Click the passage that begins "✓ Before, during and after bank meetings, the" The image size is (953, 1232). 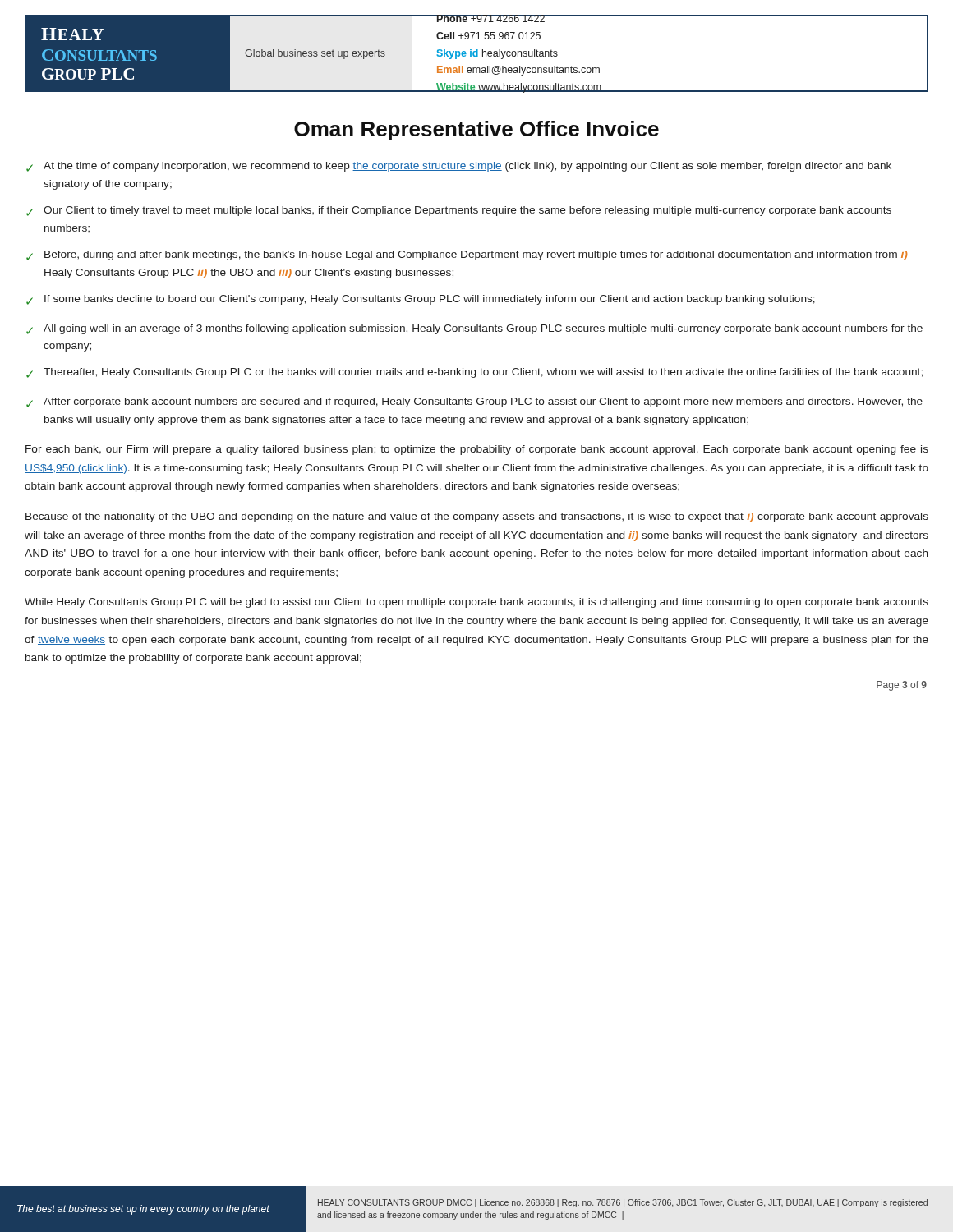pos(476,263)
